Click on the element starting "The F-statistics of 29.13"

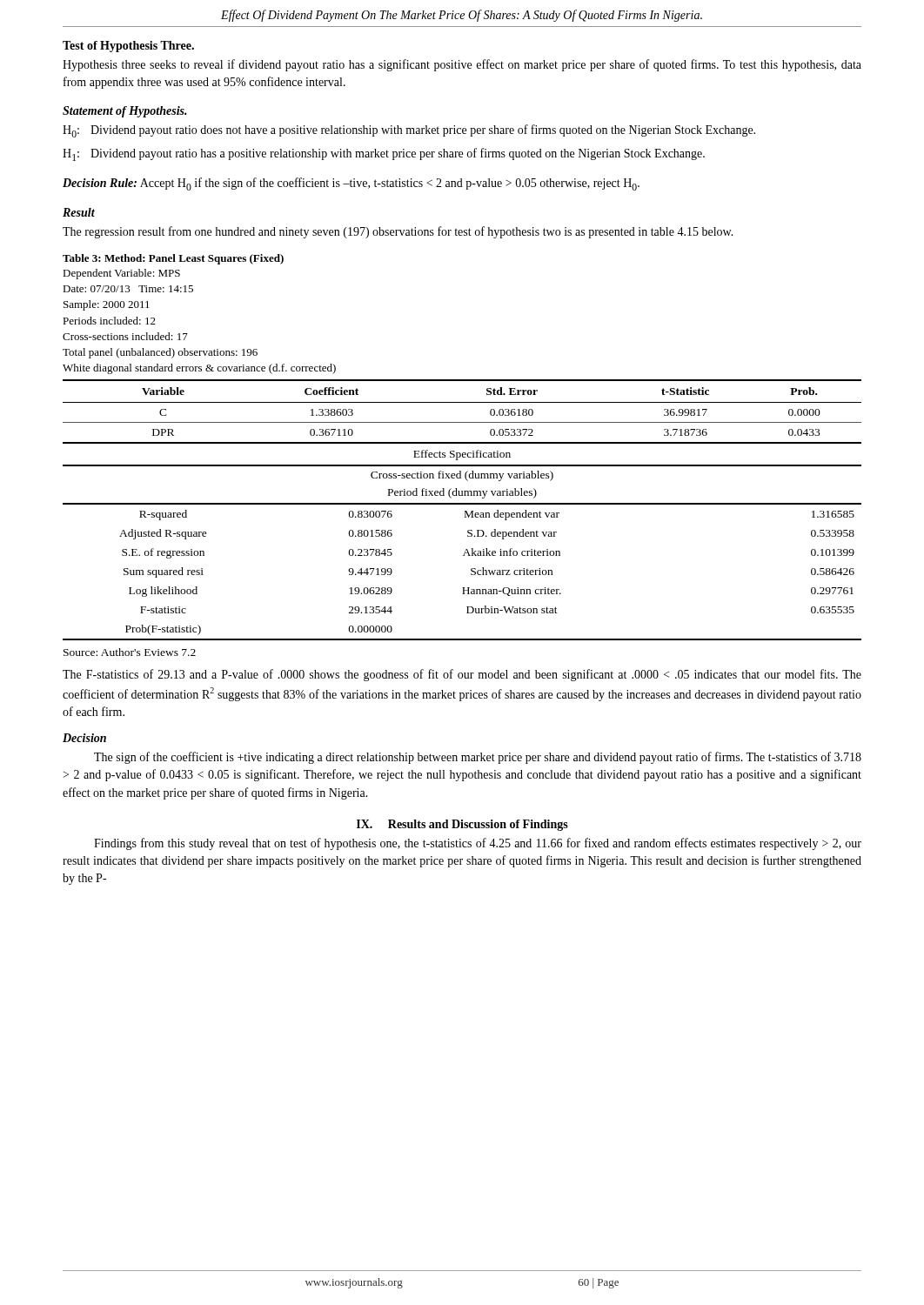tap(462, 693)
